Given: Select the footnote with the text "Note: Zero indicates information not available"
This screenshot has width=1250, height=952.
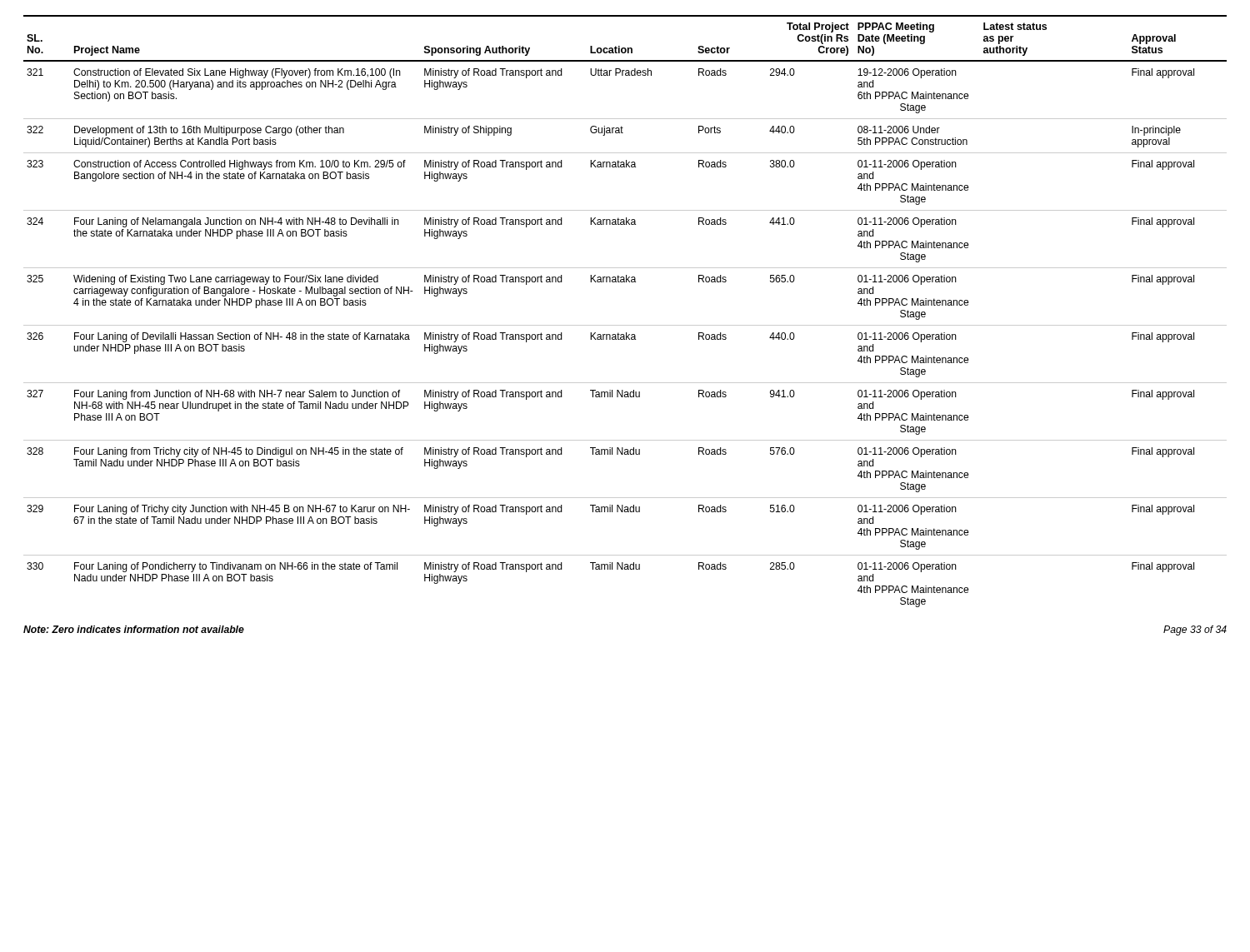Looking at the screenshot, I should [134, 630].
